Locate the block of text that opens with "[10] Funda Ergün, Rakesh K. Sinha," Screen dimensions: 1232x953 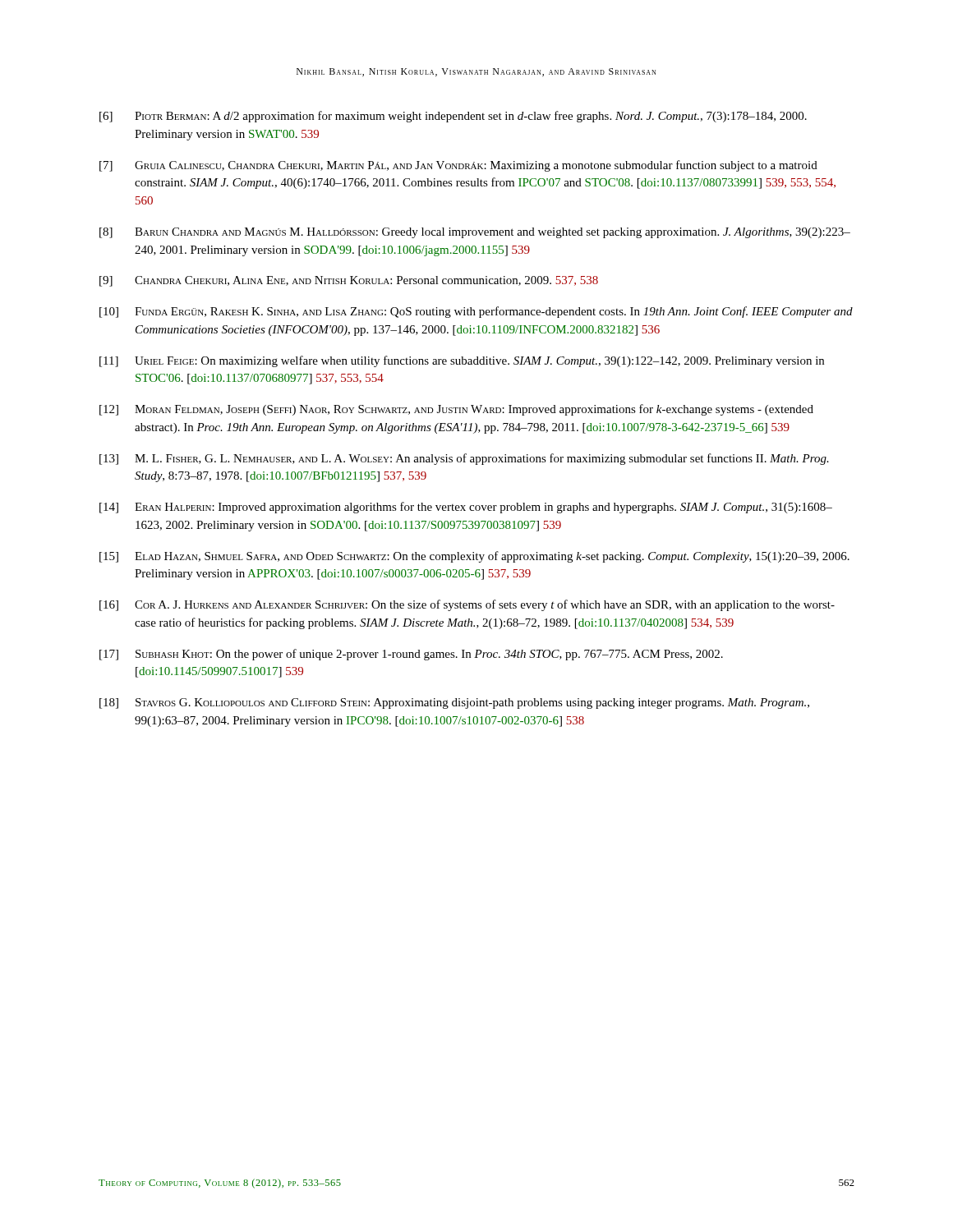(x=476, y=321)
